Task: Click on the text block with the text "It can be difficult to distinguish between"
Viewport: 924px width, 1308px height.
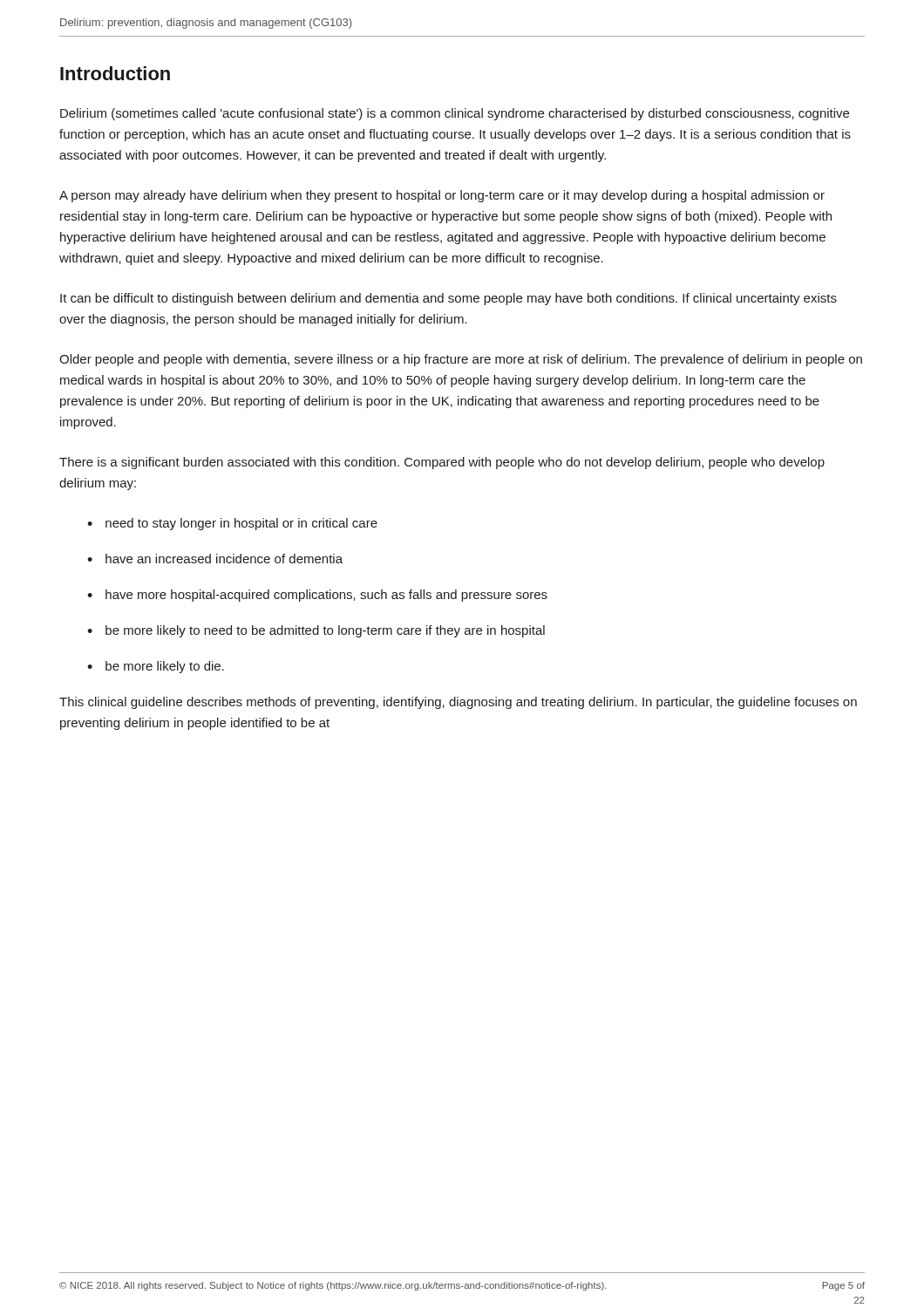Action: click(448, 308)
